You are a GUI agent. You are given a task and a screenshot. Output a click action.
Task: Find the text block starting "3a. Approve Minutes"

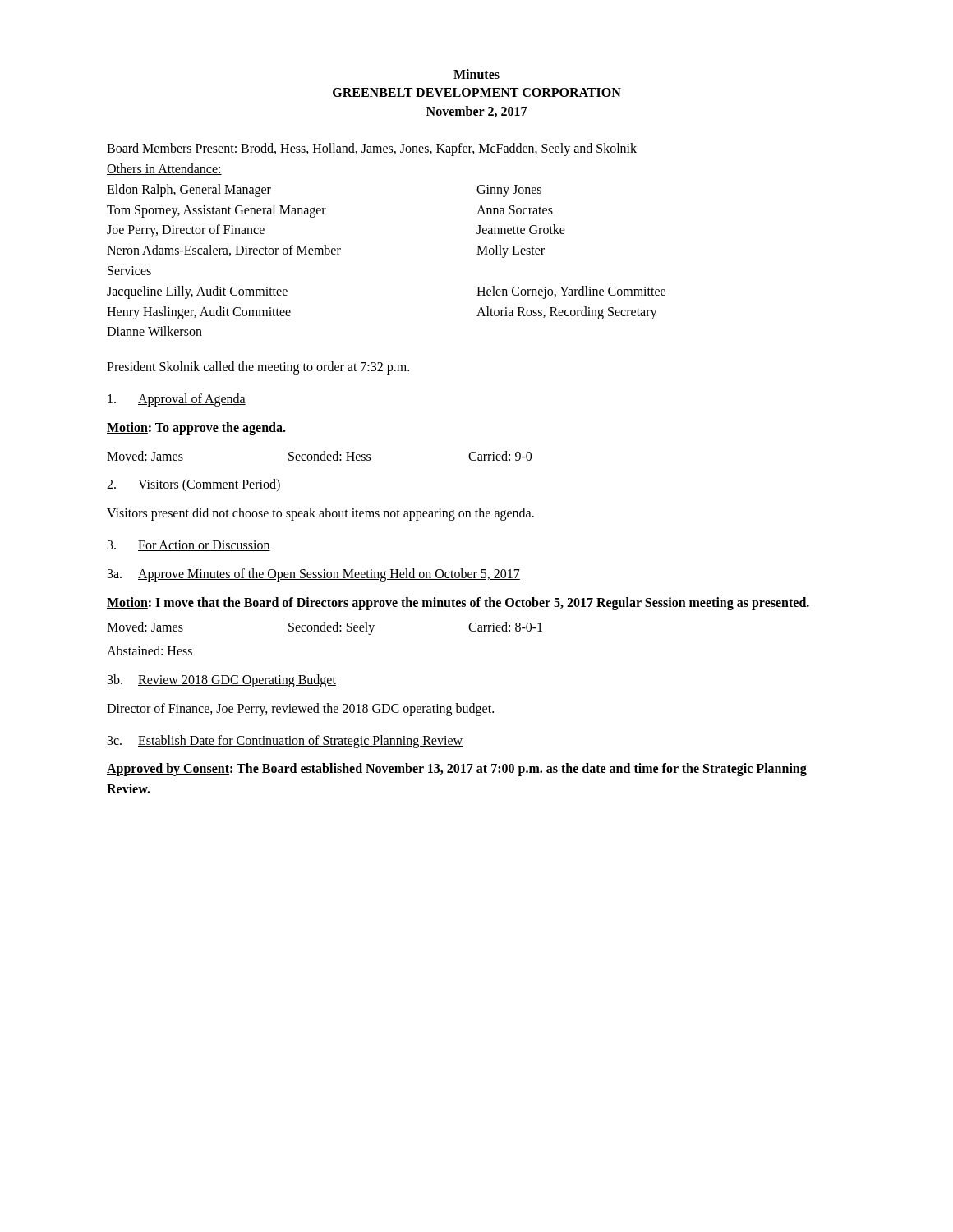[x=476, y=574]
